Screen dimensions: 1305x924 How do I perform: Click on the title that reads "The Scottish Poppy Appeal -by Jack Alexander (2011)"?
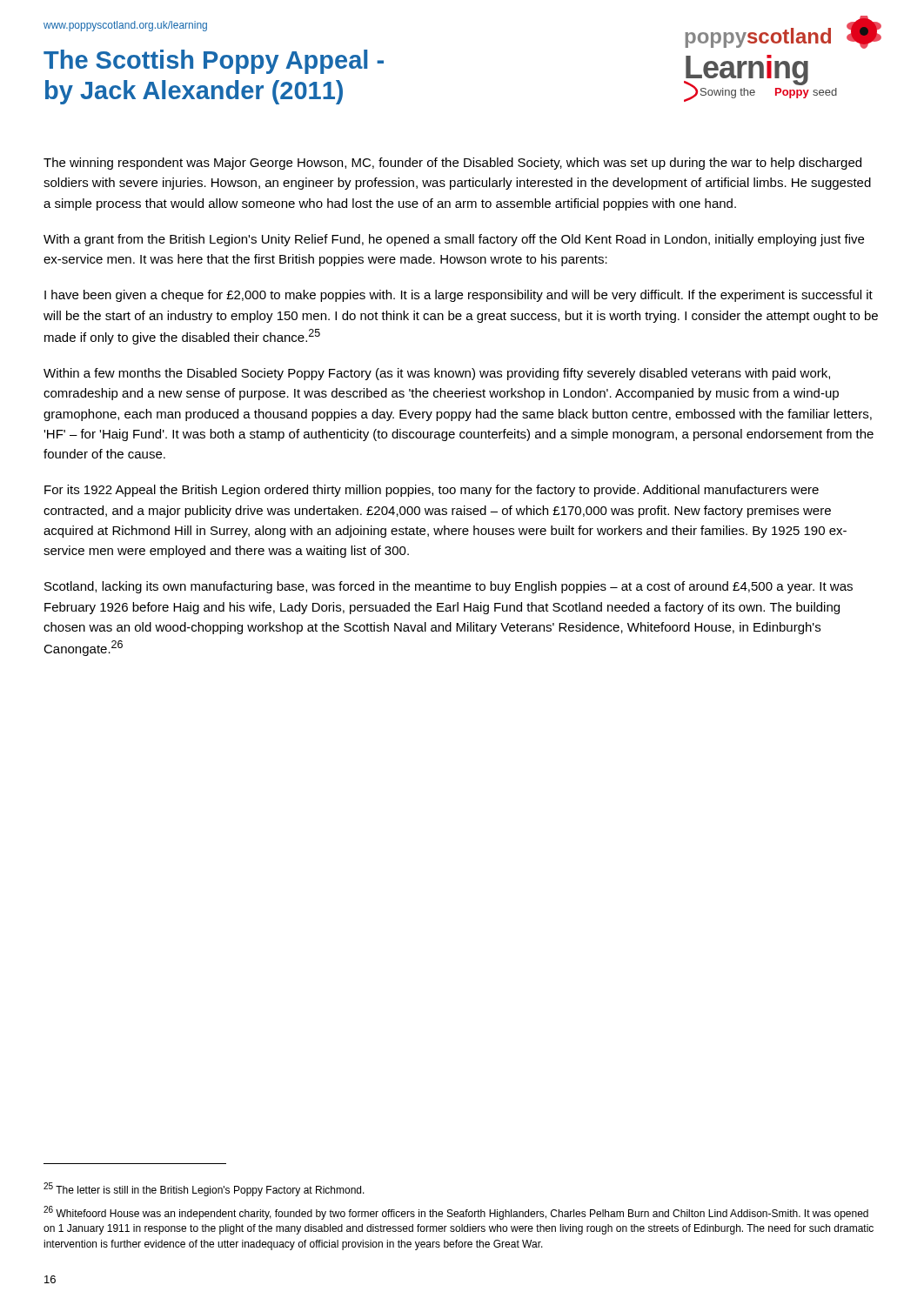244,76
